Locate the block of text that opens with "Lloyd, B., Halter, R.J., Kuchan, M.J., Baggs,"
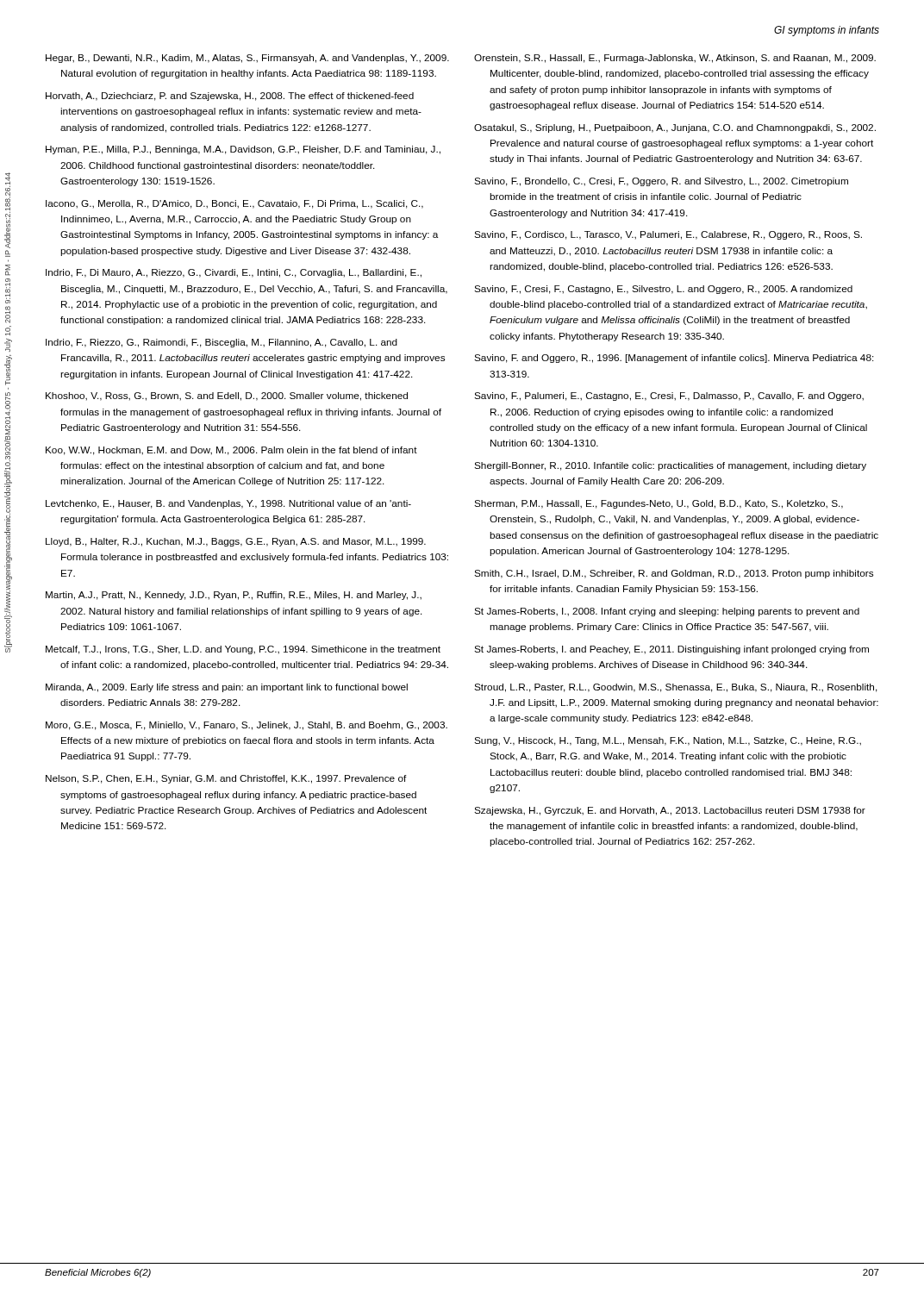Viewport: 924px width, 1293px height. point(247,557)
